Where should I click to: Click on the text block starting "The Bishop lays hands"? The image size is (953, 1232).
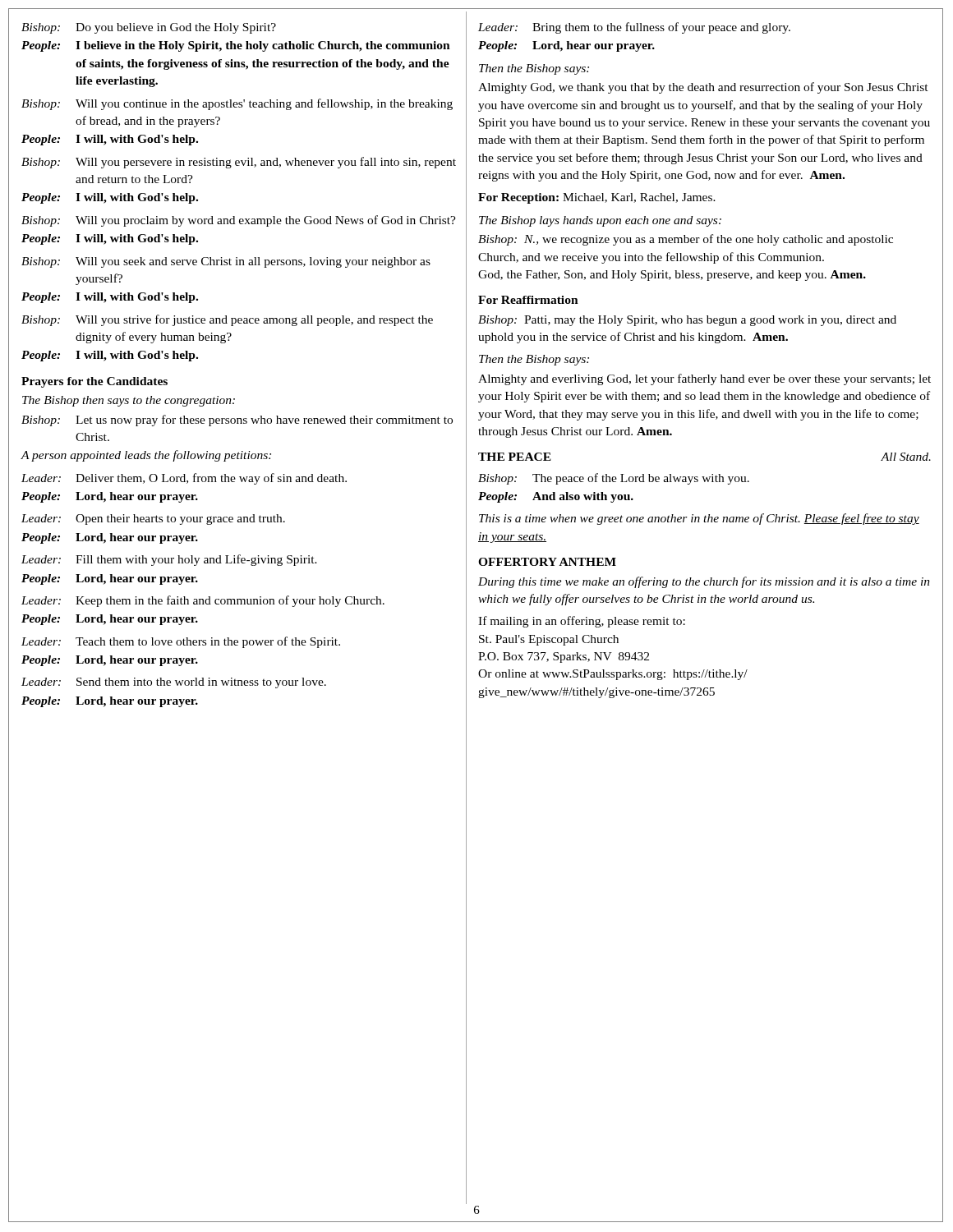[x=600, y=219]
